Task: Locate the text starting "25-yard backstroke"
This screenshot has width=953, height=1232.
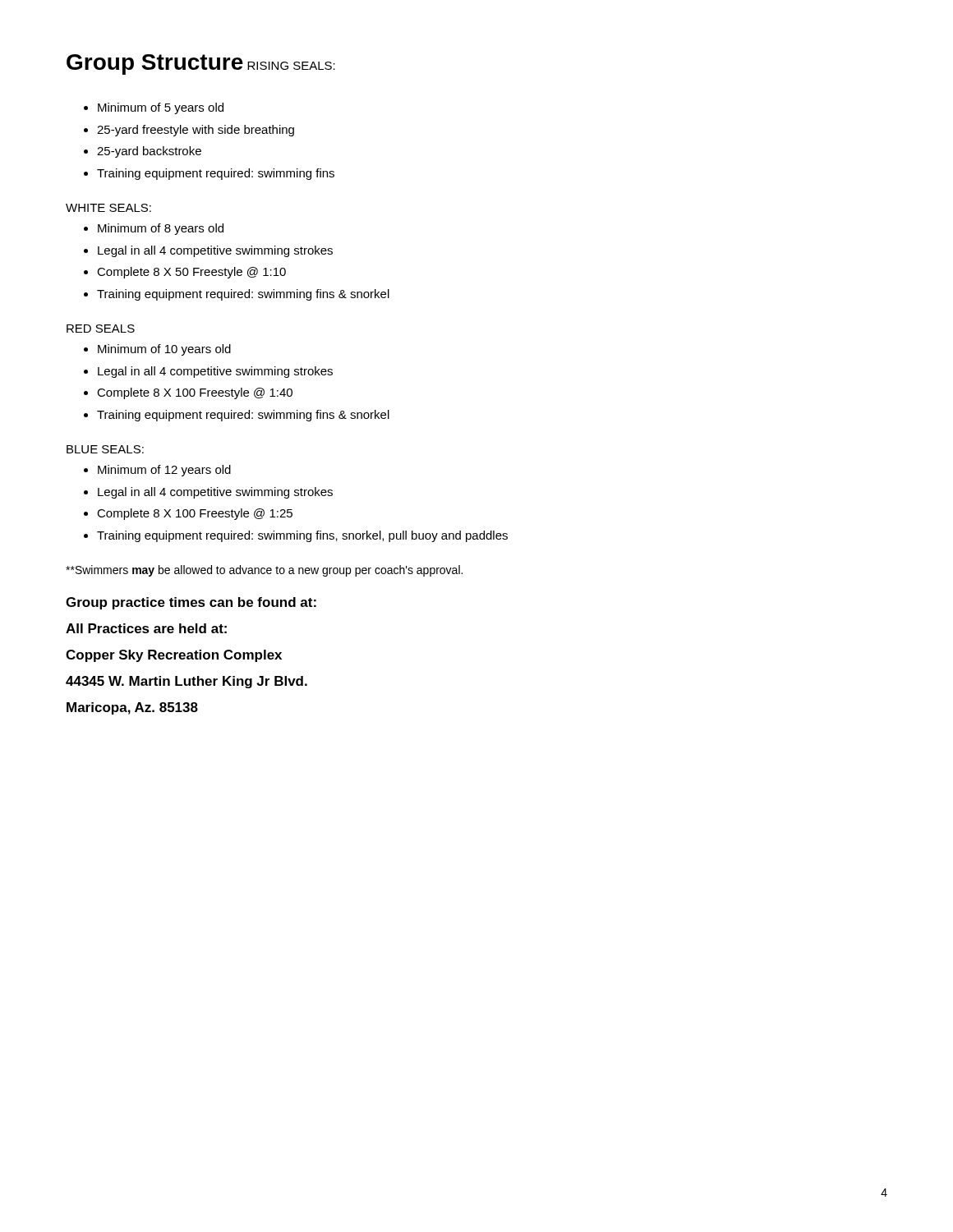Action: pyautogui.click(x=149, y=151)
